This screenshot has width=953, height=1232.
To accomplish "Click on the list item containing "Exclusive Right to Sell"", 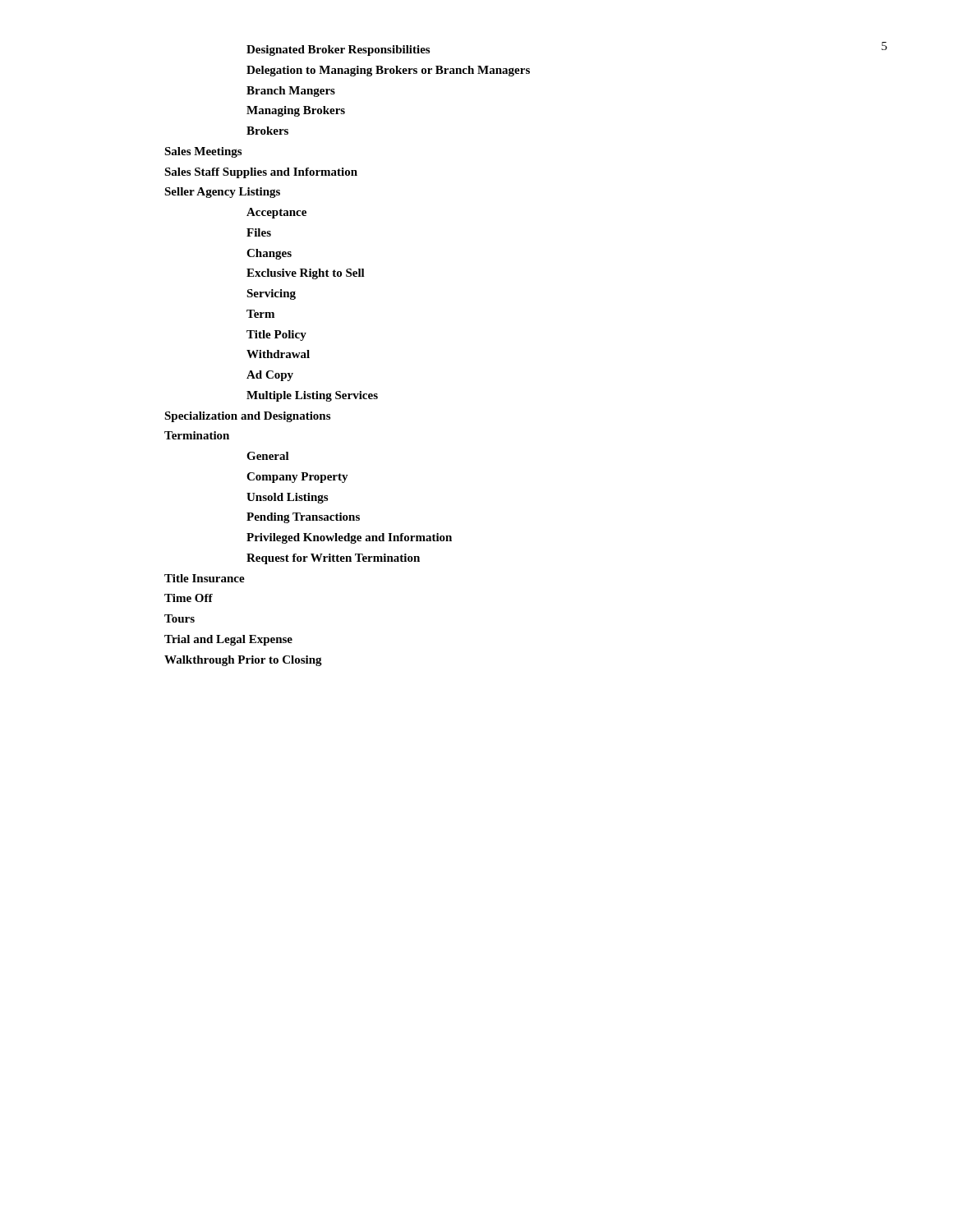I will coord(306,273).
